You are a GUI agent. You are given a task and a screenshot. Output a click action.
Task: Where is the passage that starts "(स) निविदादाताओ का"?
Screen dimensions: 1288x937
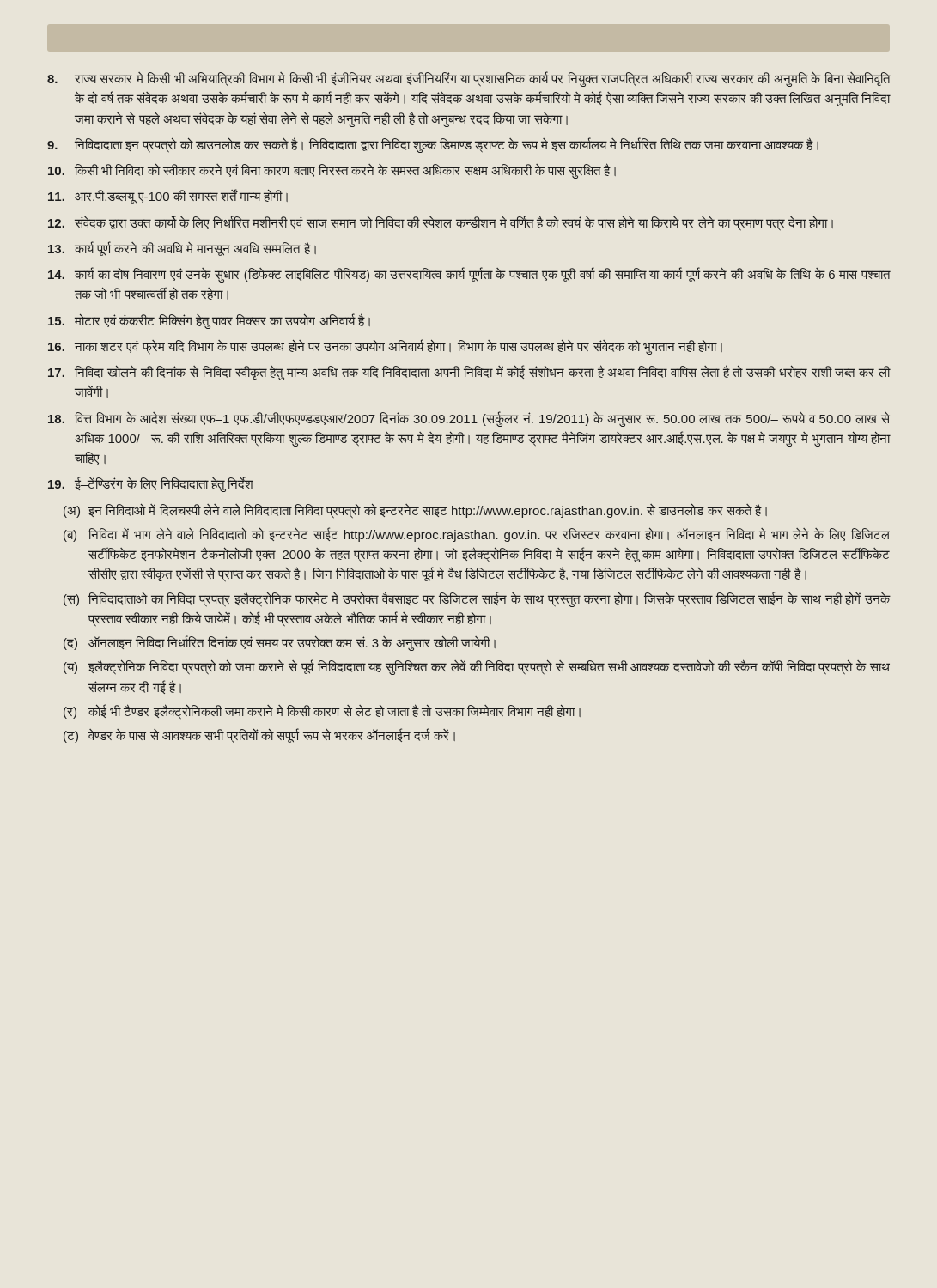[x=476, y=609]
